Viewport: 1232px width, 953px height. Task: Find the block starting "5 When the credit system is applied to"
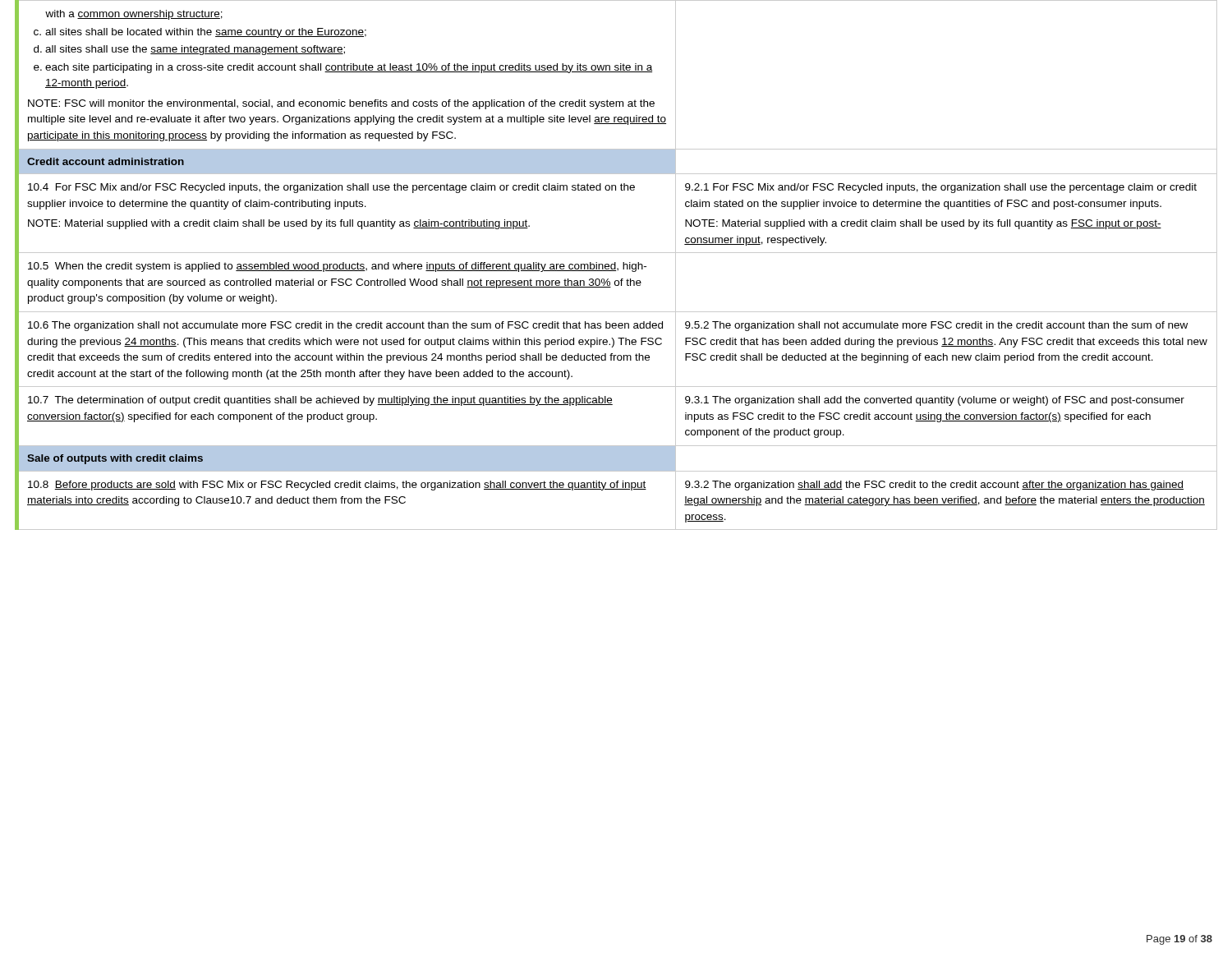click(x=337, y=282)
